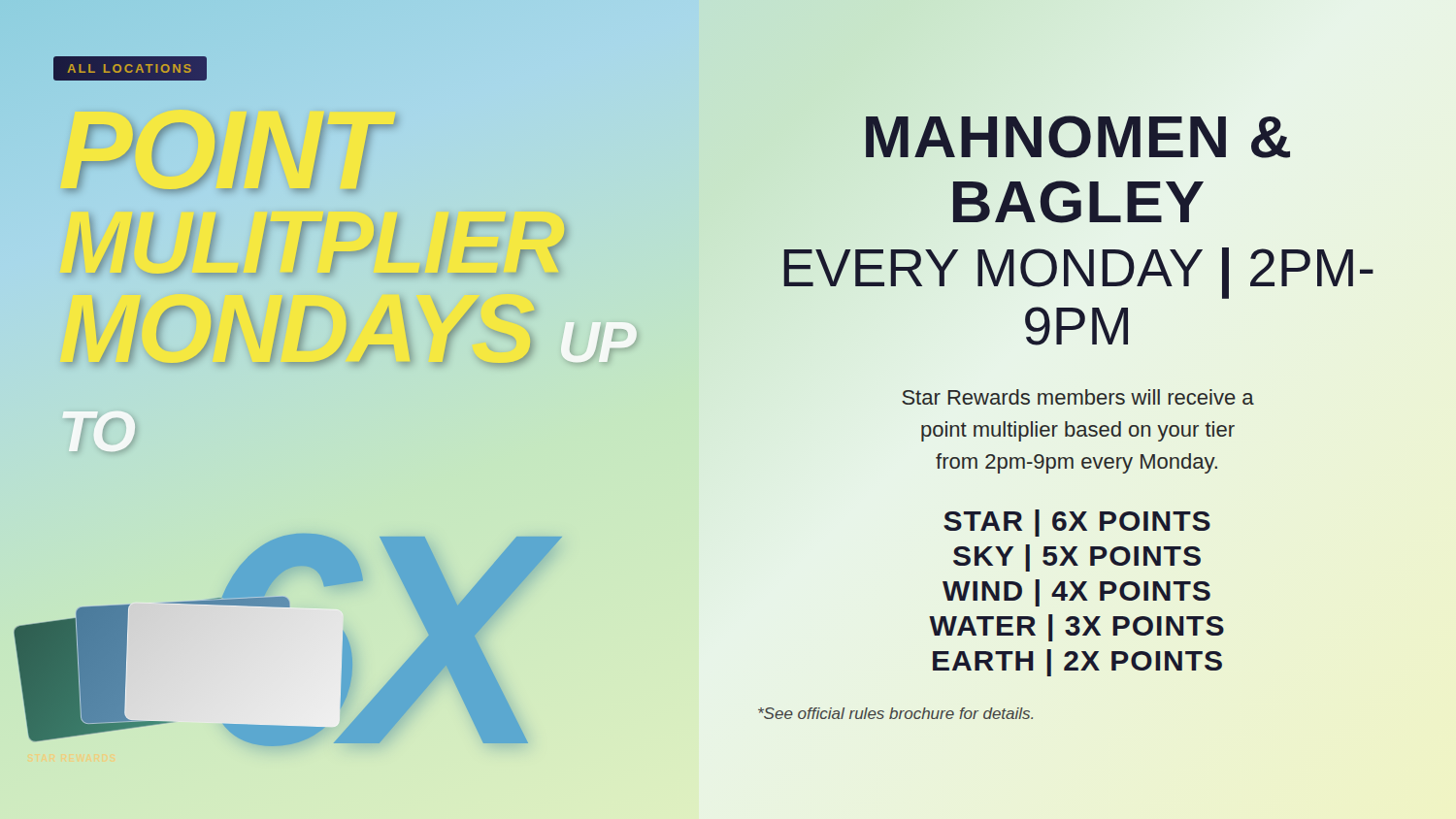Select the list item that reads "WIND | 4X POINTS"
The image size is (1456, 819).
click(x=1077, y=590)
